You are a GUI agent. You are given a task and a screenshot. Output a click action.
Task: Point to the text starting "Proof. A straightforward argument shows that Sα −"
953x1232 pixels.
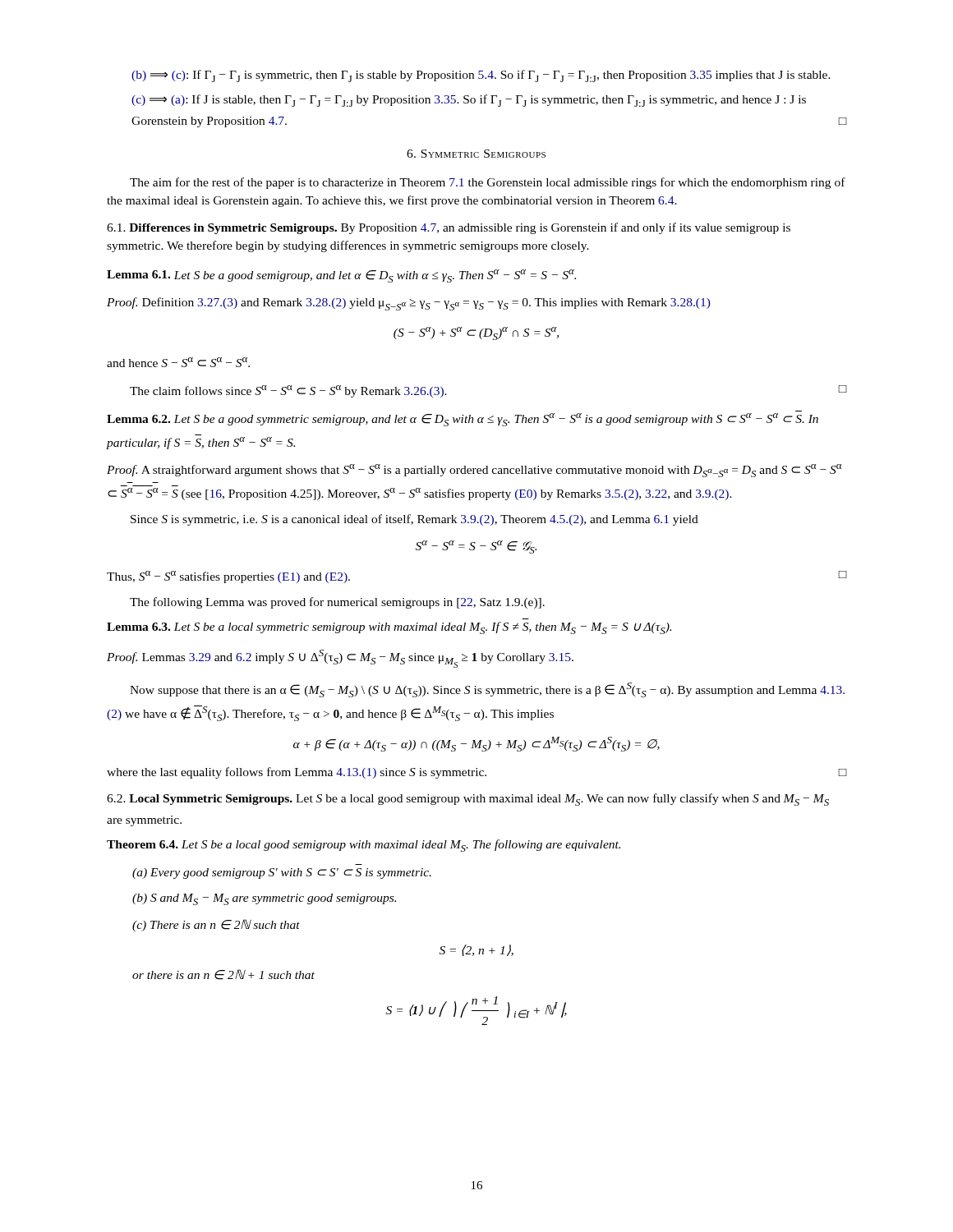pos(476,522)
